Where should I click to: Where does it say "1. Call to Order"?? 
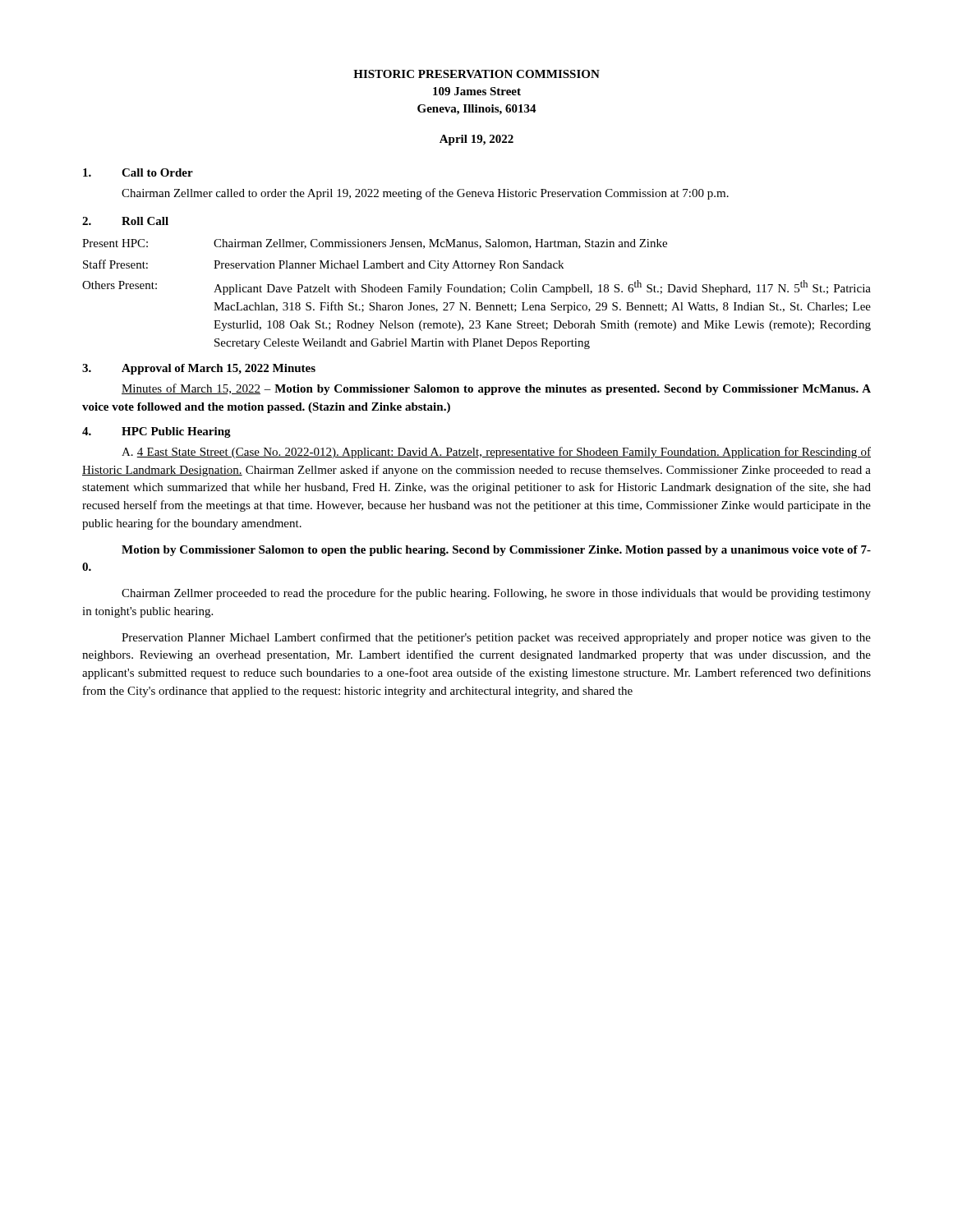pyautogui.click(x=137, y=173)
